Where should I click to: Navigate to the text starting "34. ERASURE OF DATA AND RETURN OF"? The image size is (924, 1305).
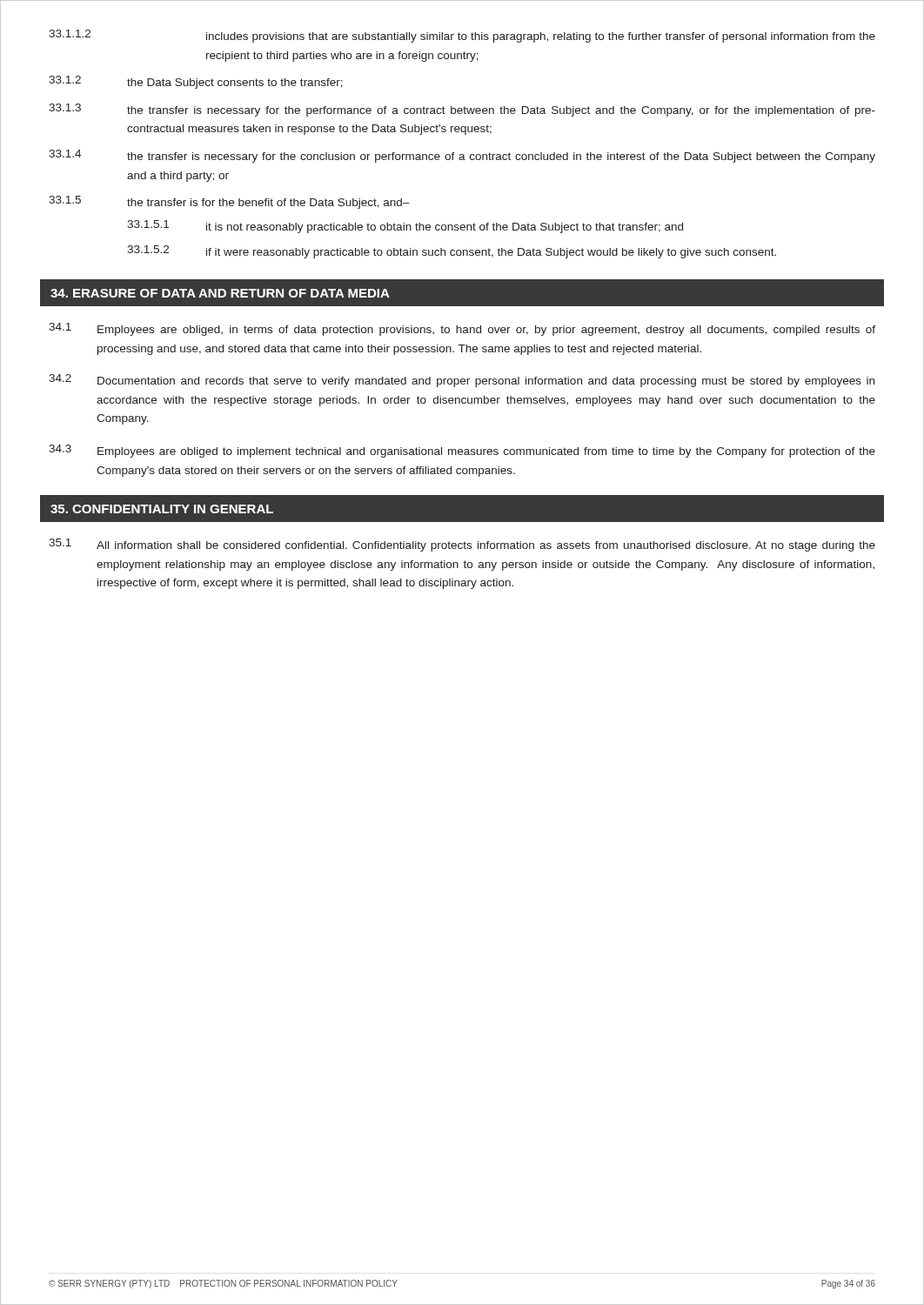click(220, 293)
